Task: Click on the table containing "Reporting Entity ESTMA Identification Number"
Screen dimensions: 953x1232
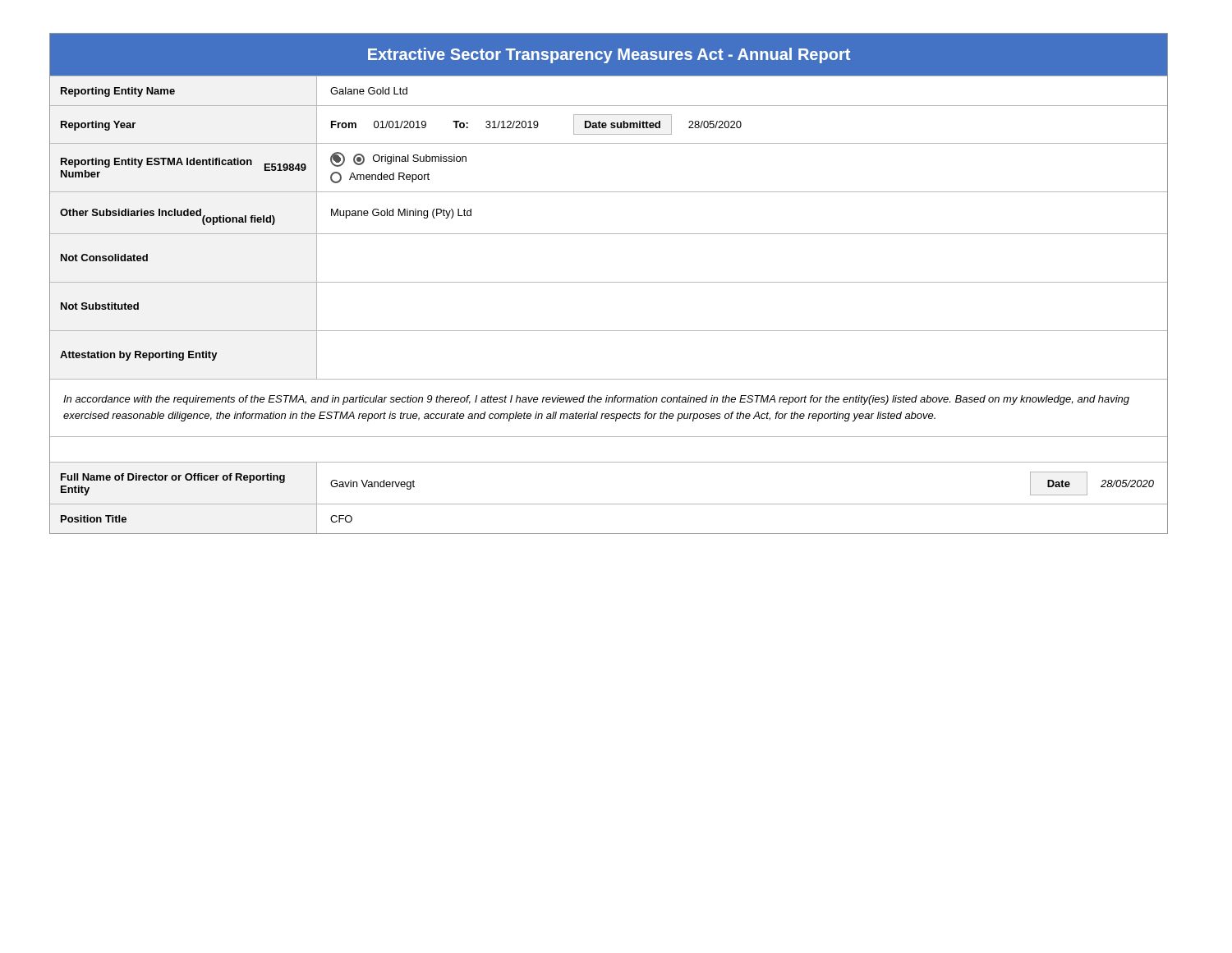Action: point(609,167)
